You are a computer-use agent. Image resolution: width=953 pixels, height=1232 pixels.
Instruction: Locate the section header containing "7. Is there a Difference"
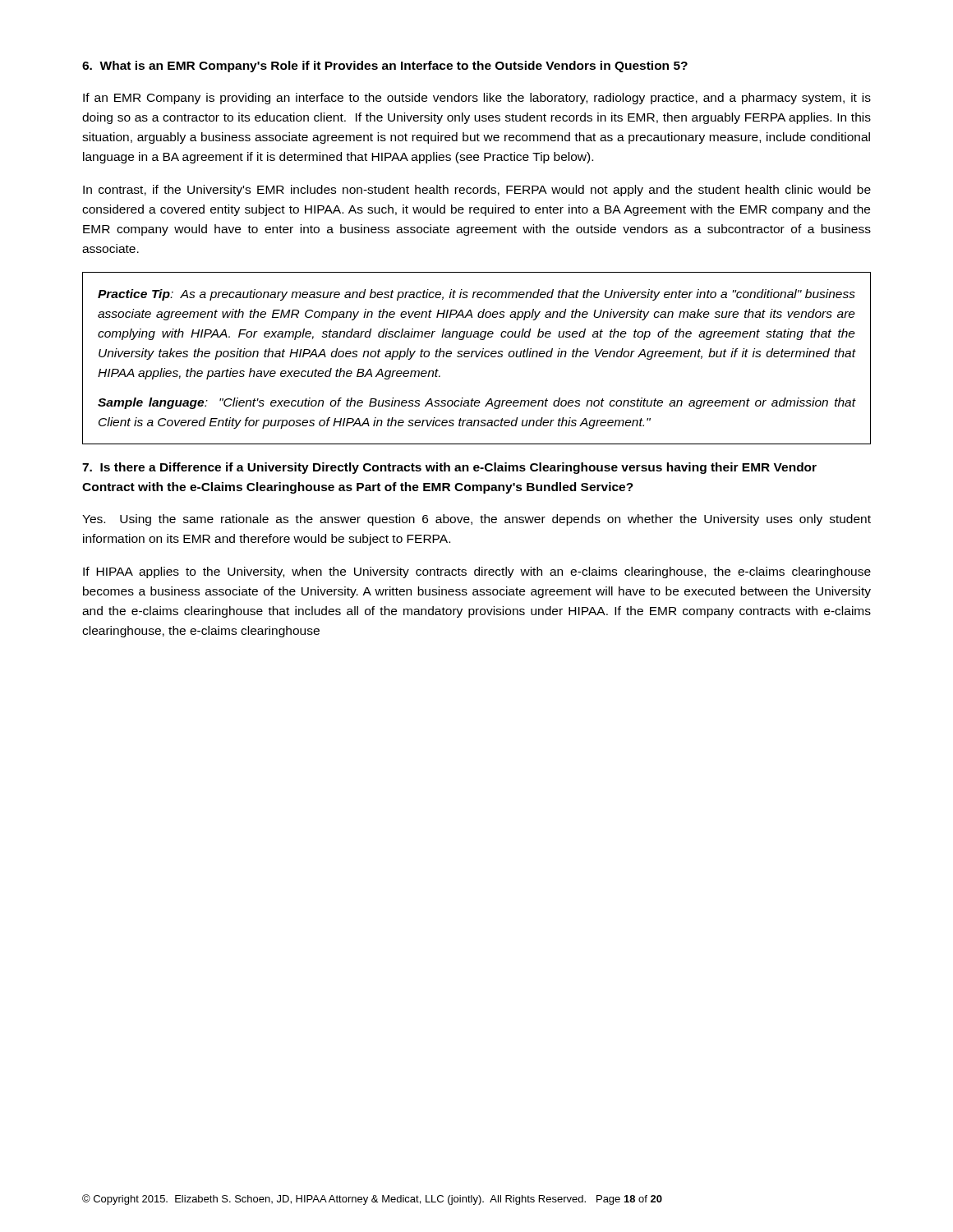449,477
